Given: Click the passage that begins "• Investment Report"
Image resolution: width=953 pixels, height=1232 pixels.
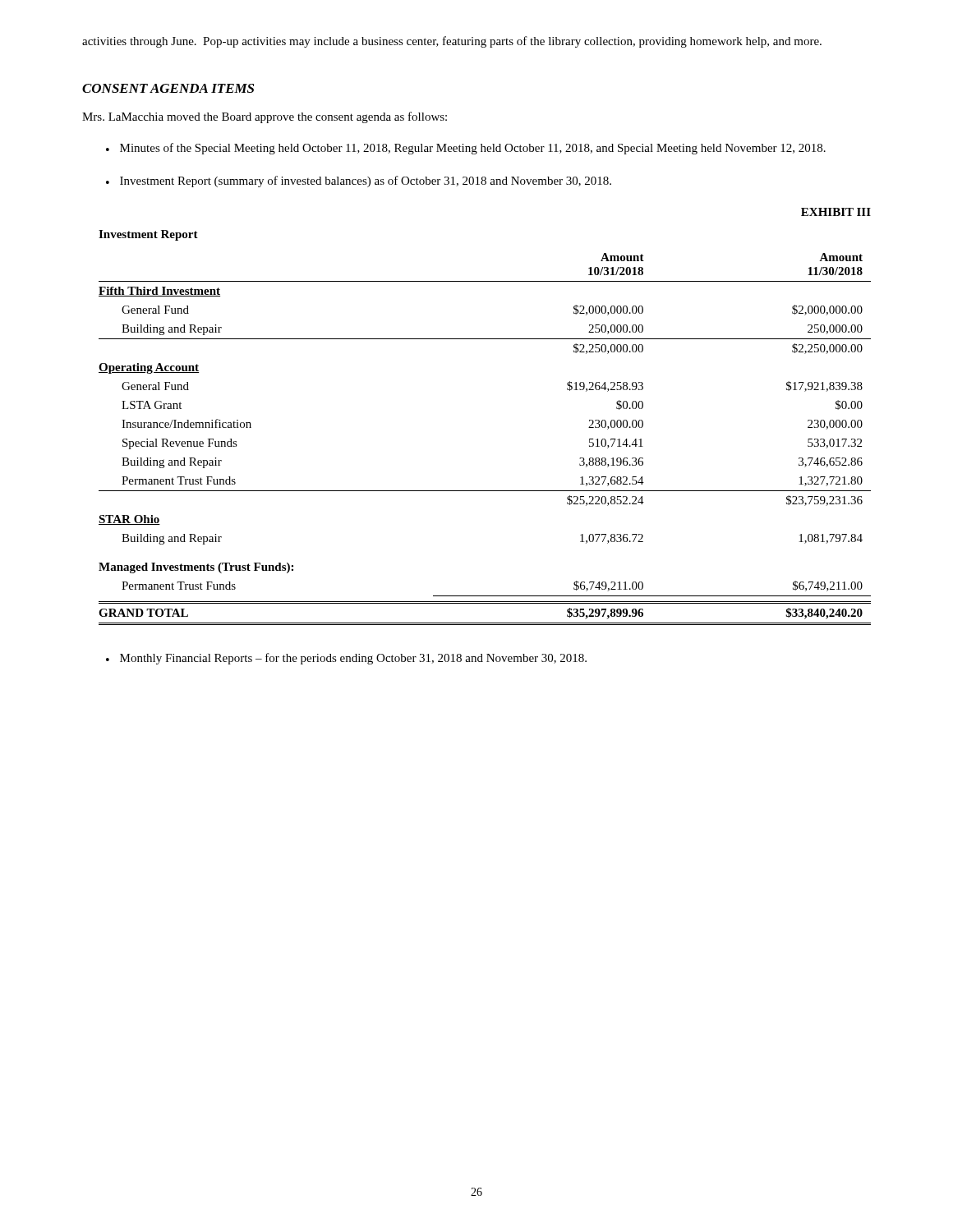Looking at the screenshot, I should 488,182.
